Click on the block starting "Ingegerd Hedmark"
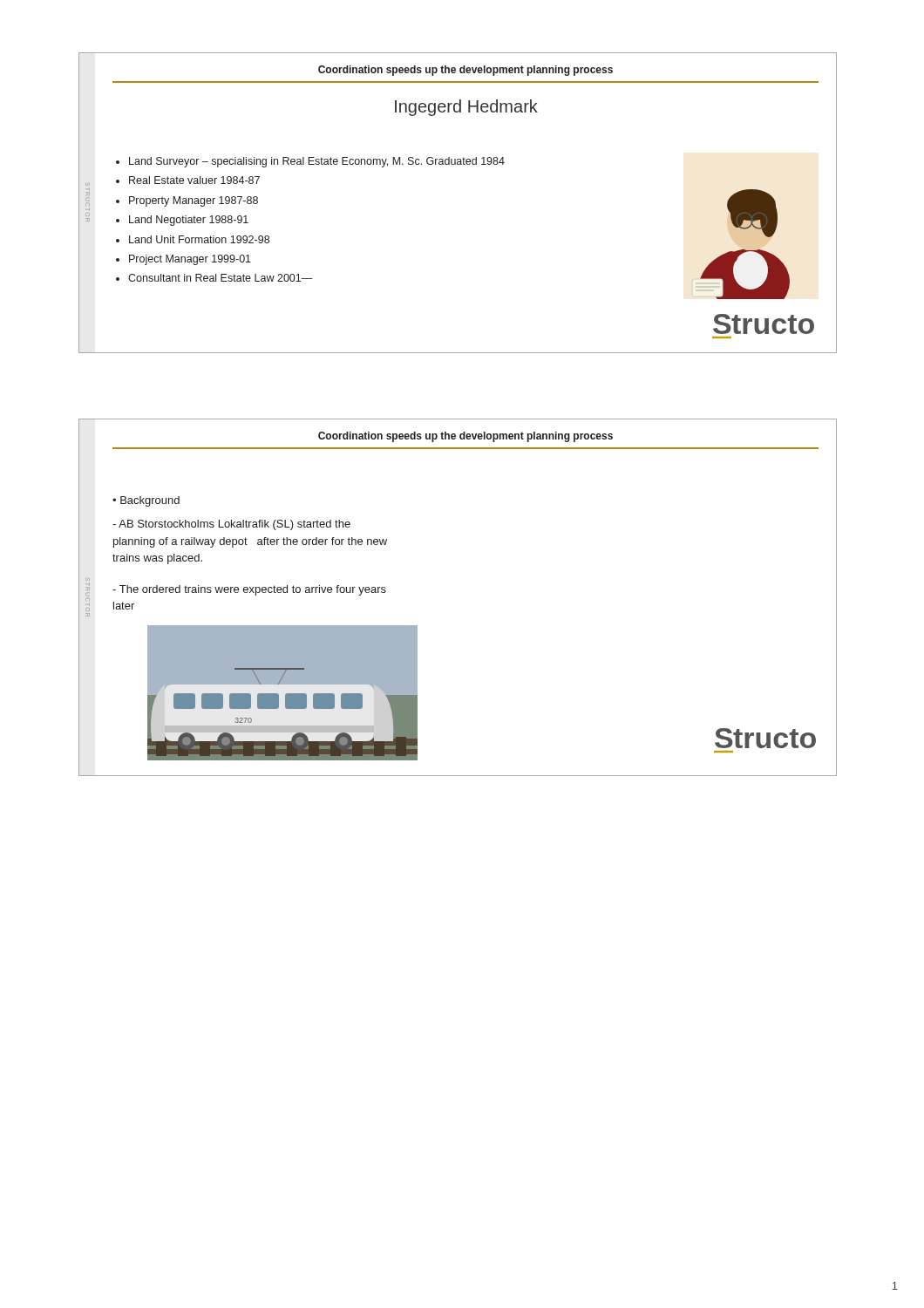 click(x=465, y=106)
